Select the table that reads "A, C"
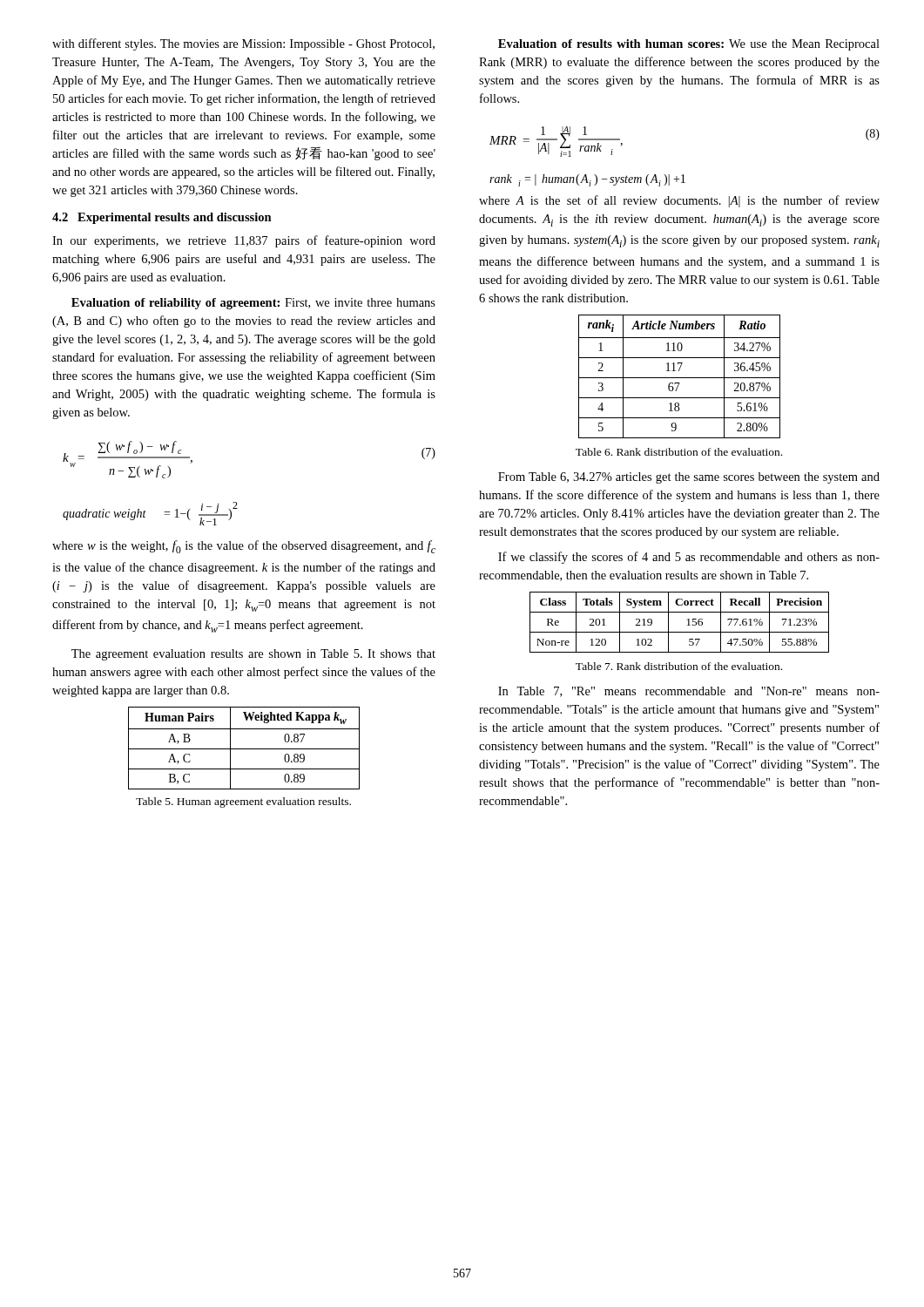This screenshot has height=1307, width=924. 244,748
